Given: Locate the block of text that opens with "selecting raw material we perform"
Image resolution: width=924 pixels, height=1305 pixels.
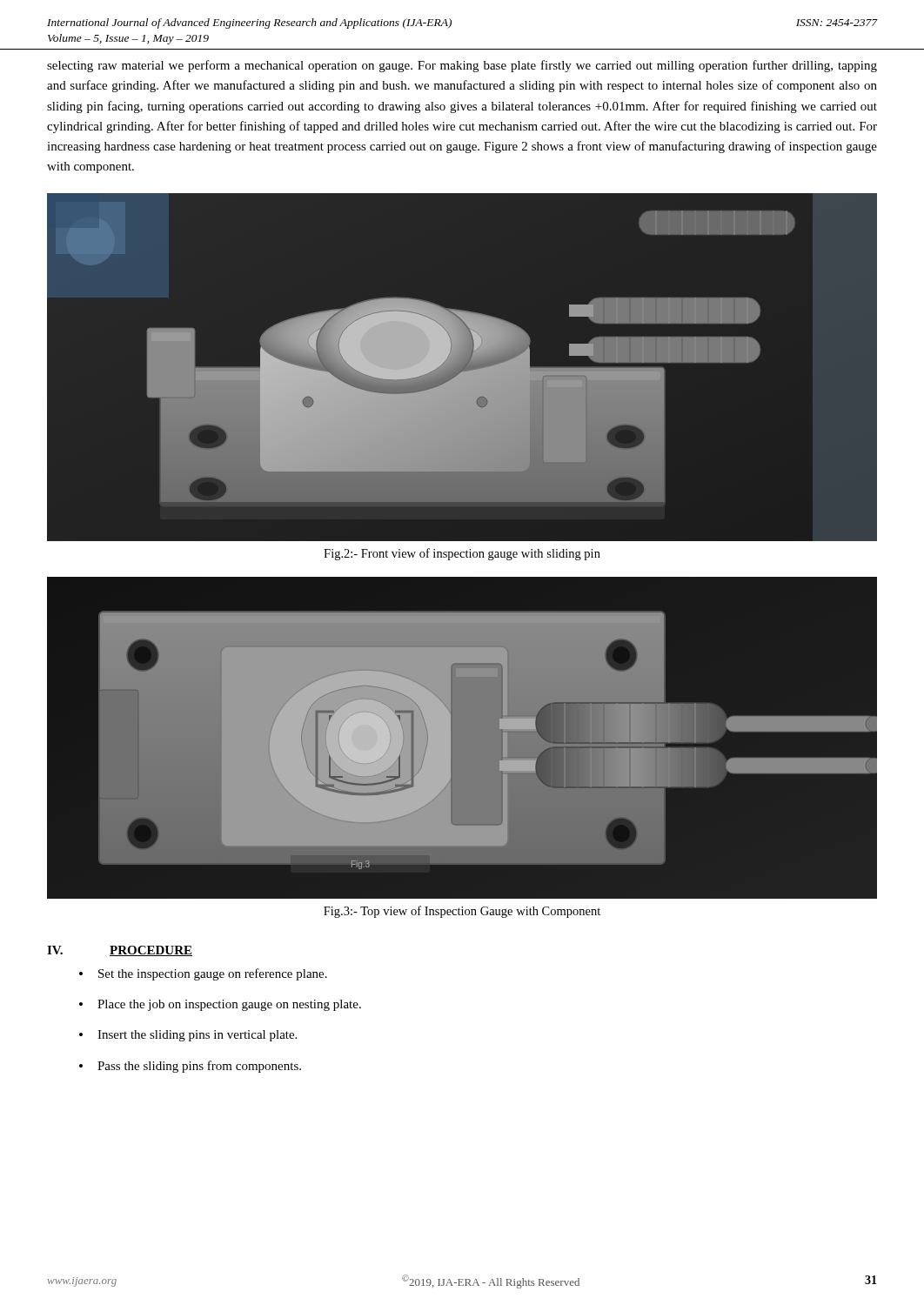Looking at the screenshot, I should pos(462,116).
